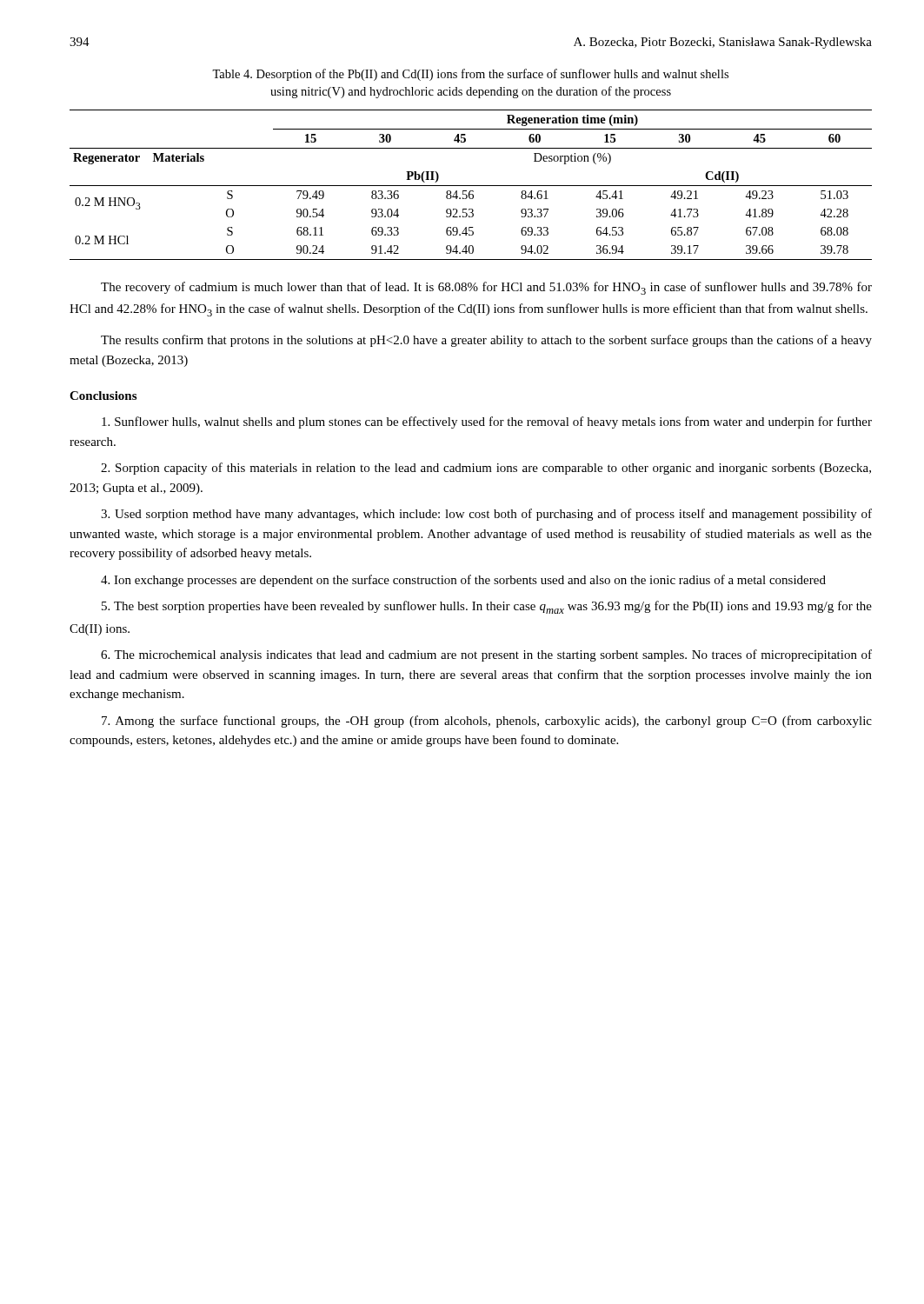Point to the passage starting "6. The microchemical analysis indicates that lead and"

click(471, 674)
